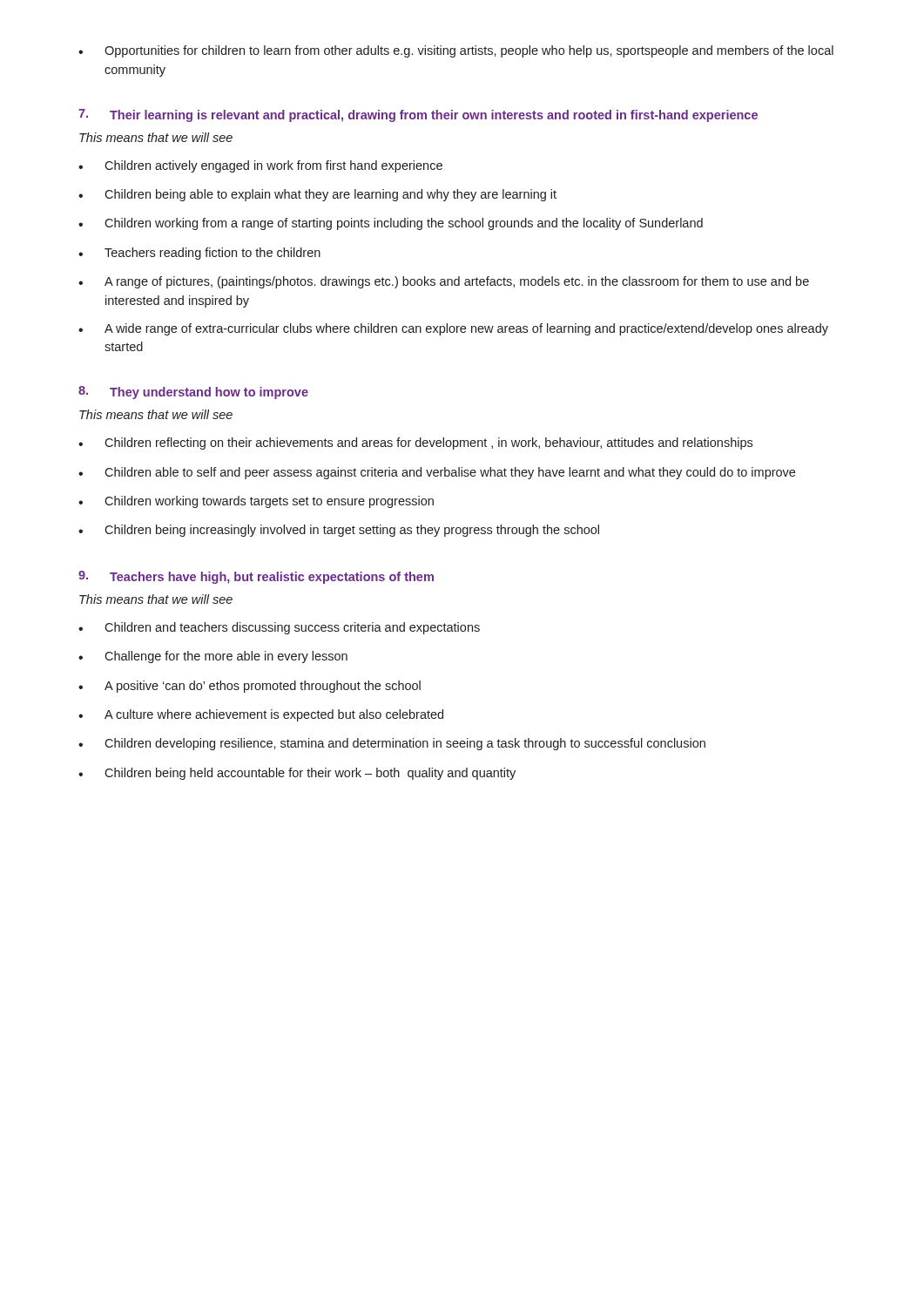Locate the block of text that opens with "• Children able to self"
The image size is (924, 1307).
click(x=462, y=473)
